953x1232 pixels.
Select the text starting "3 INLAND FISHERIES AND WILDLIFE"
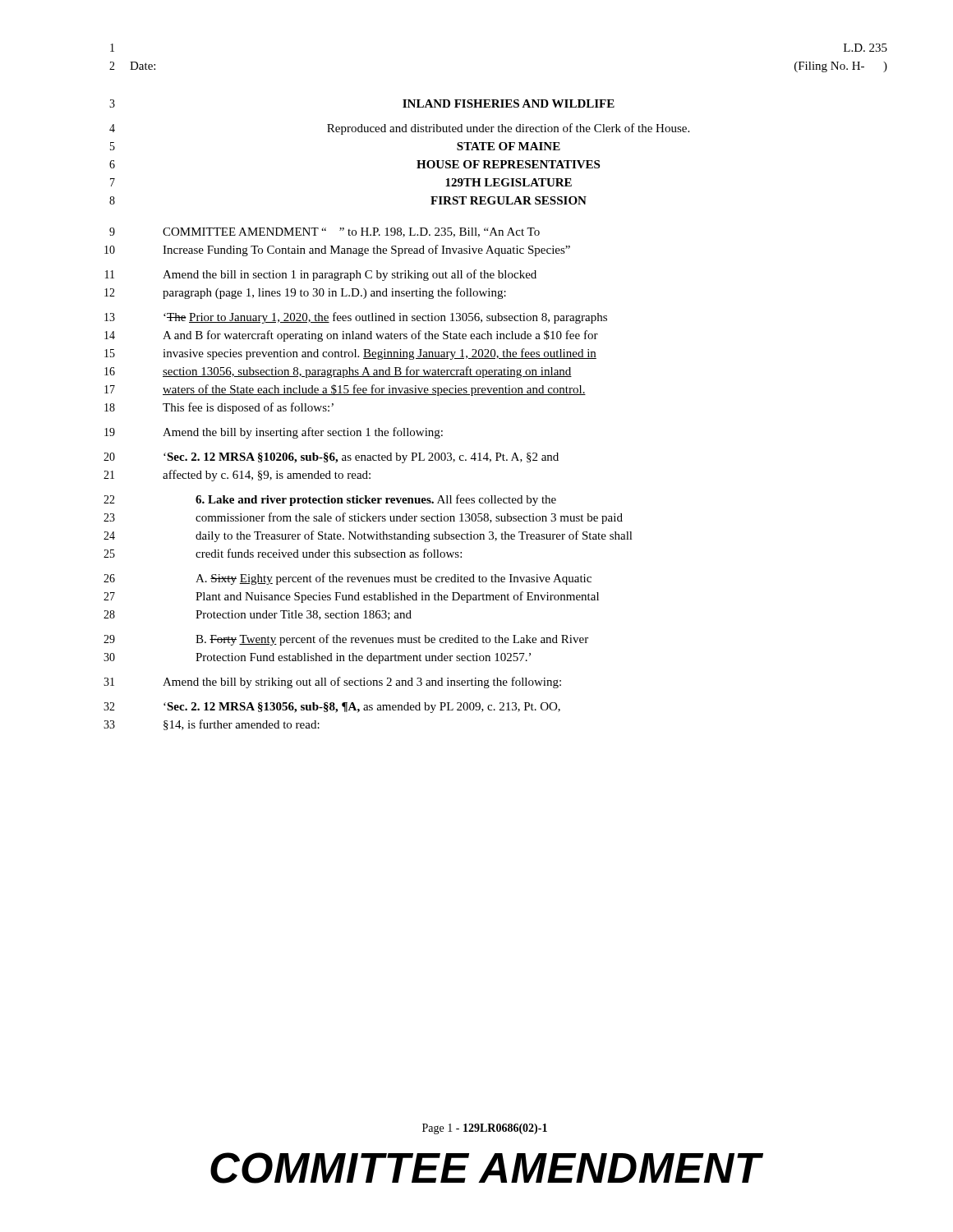485,104
